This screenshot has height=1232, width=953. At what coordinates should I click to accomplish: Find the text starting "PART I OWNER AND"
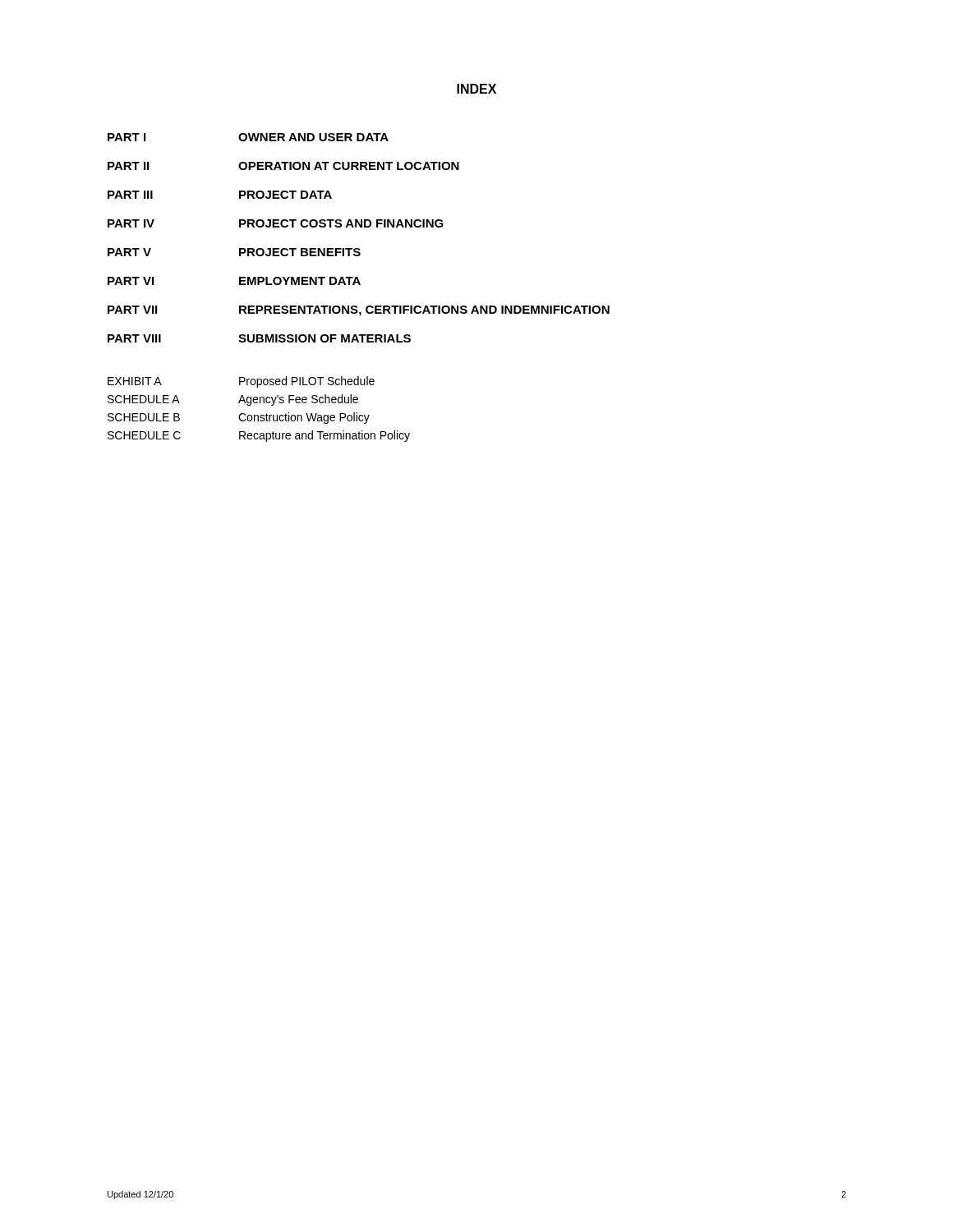(248, 137)
